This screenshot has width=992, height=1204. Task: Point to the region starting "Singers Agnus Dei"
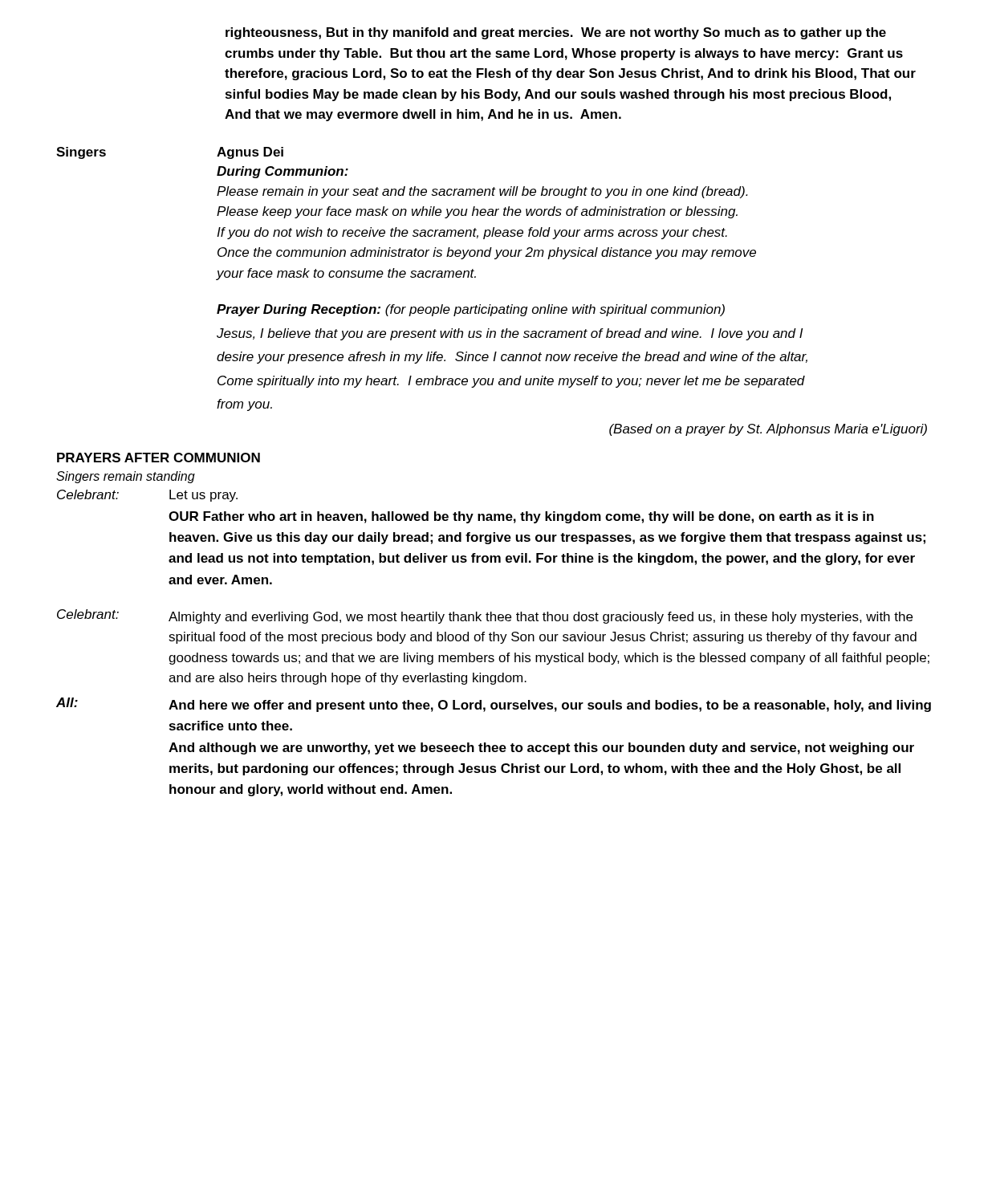click(x=80, y=153)
